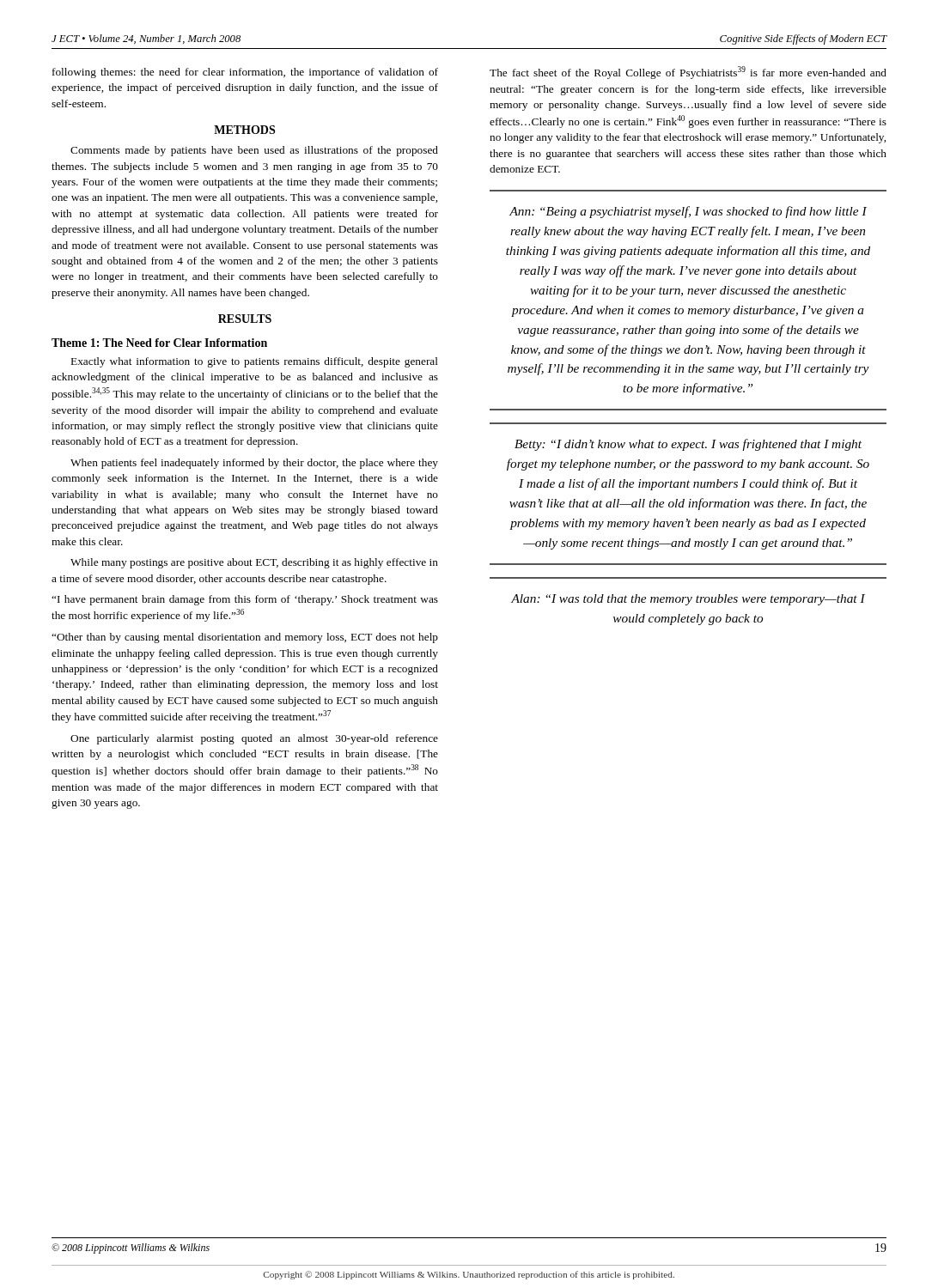
Task: Locate the block of text that opens with "One particularly alarmist posting quoted an"
Action: (245, 771)
